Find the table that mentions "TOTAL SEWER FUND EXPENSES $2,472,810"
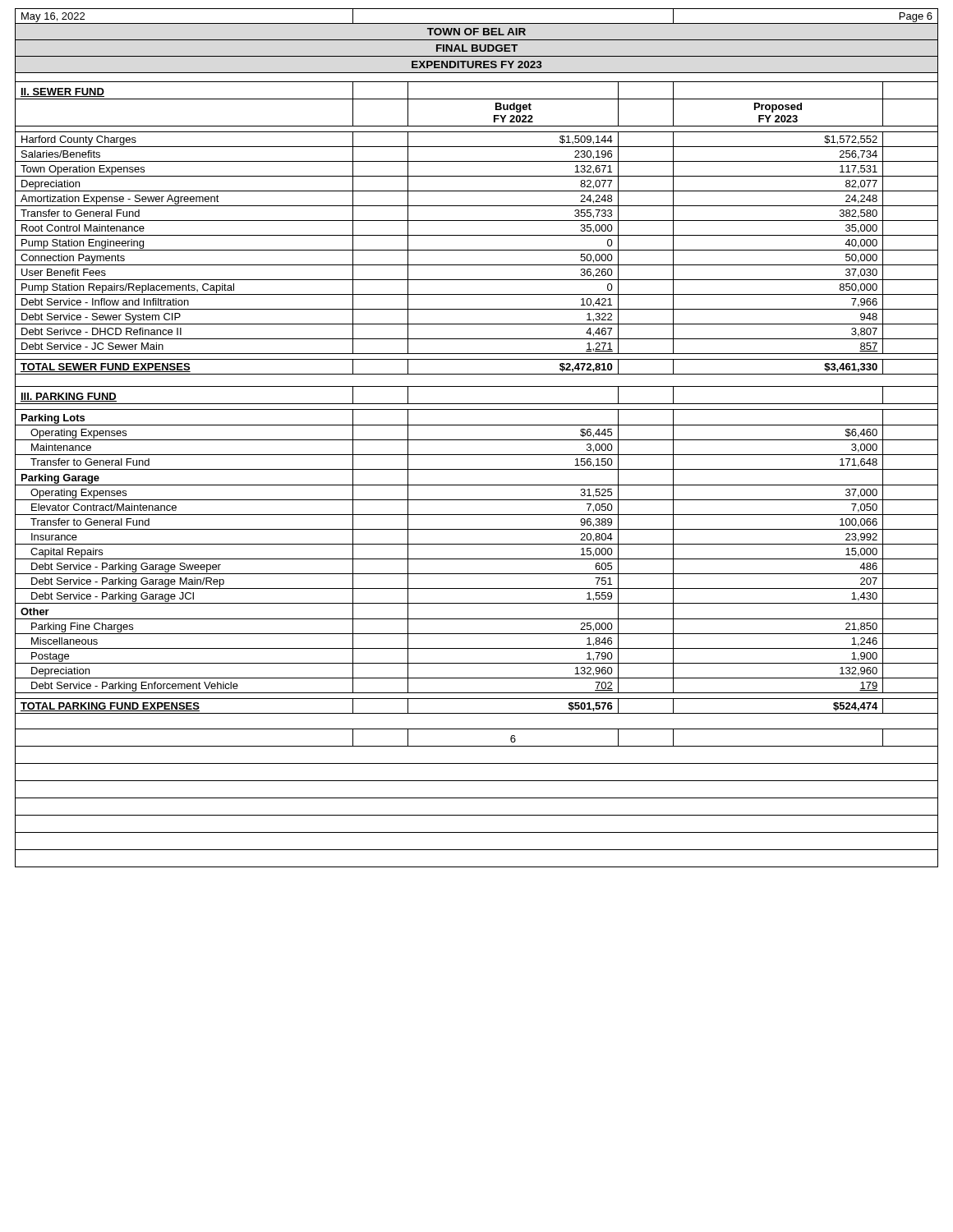Image resolution: width=953 pixels, height=1232 pixels. click(x=476, y=367)
